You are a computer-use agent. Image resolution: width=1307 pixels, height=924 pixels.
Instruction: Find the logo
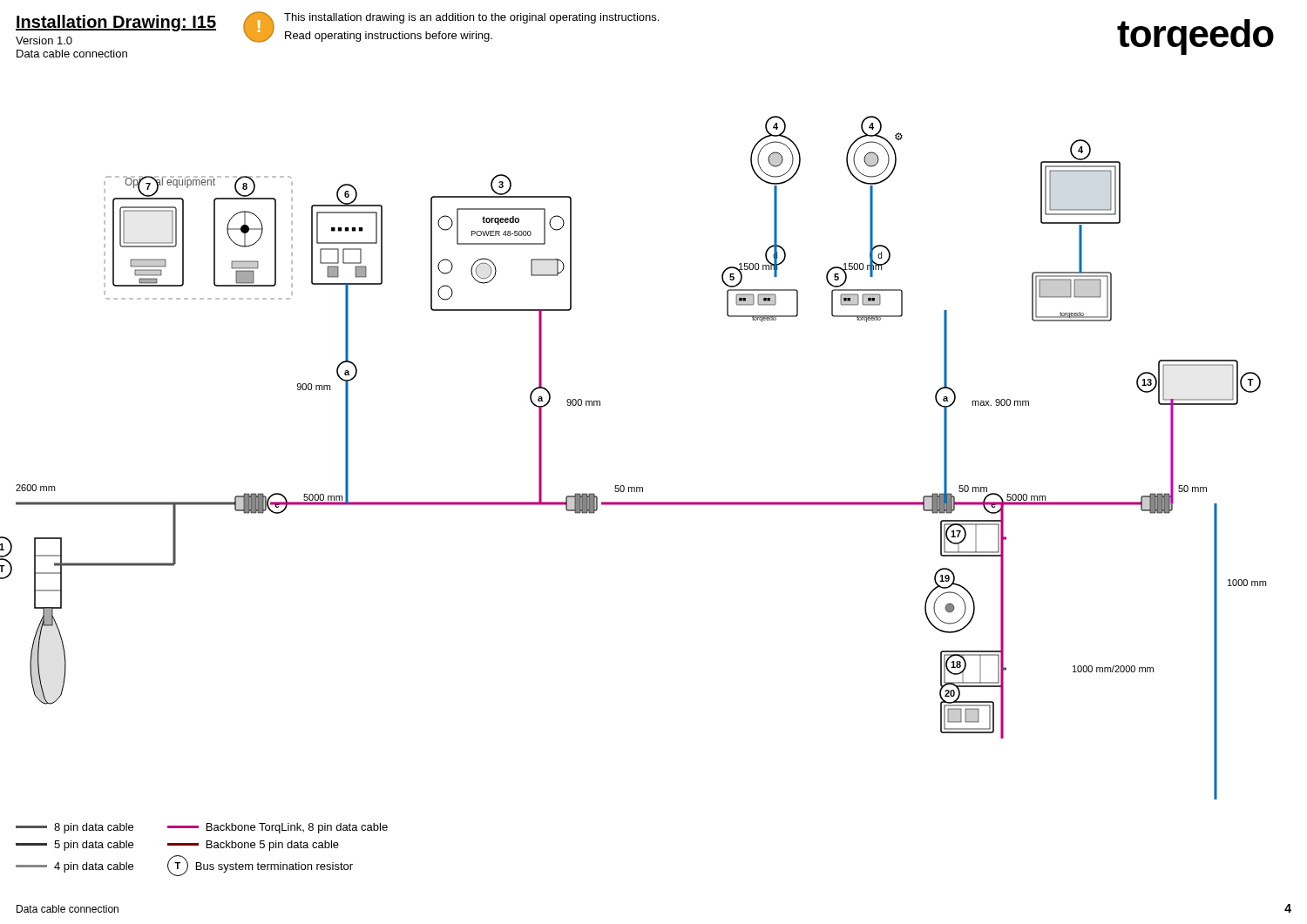tap(1204, 33)
